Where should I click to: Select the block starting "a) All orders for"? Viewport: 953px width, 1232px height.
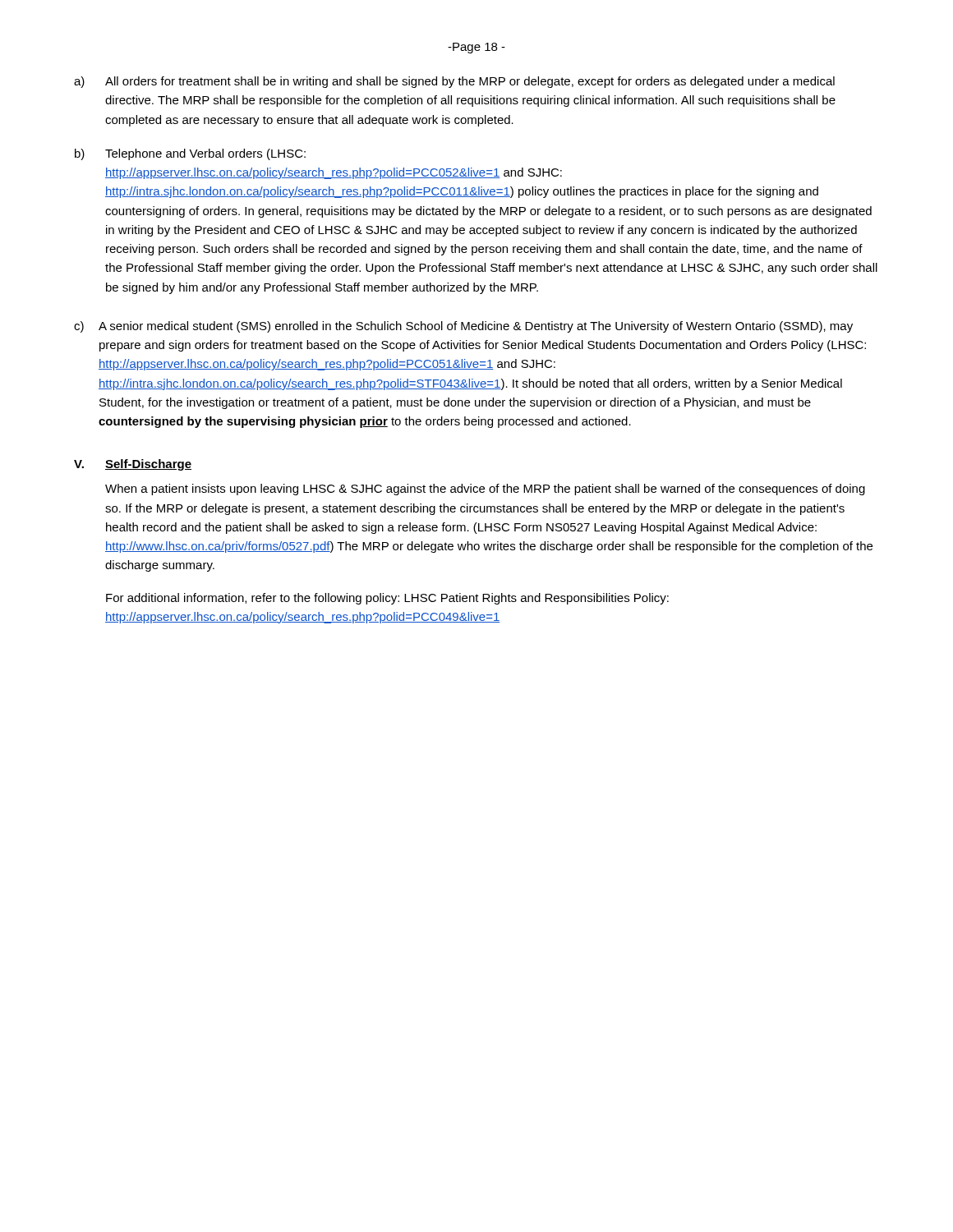[476, 100]
